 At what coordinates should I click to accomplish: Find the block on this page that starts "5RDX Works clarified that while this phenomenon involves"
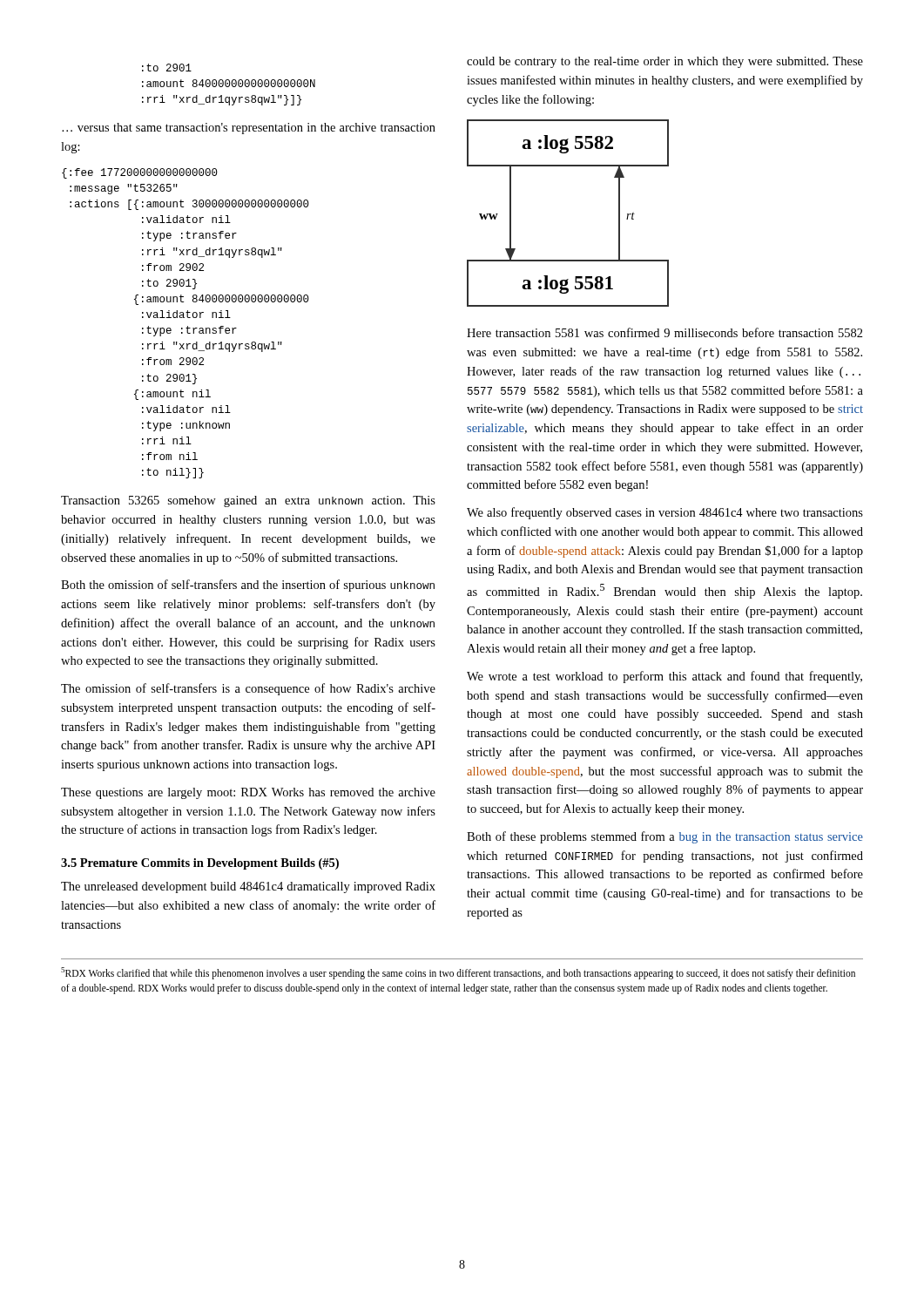coord(458,979)
